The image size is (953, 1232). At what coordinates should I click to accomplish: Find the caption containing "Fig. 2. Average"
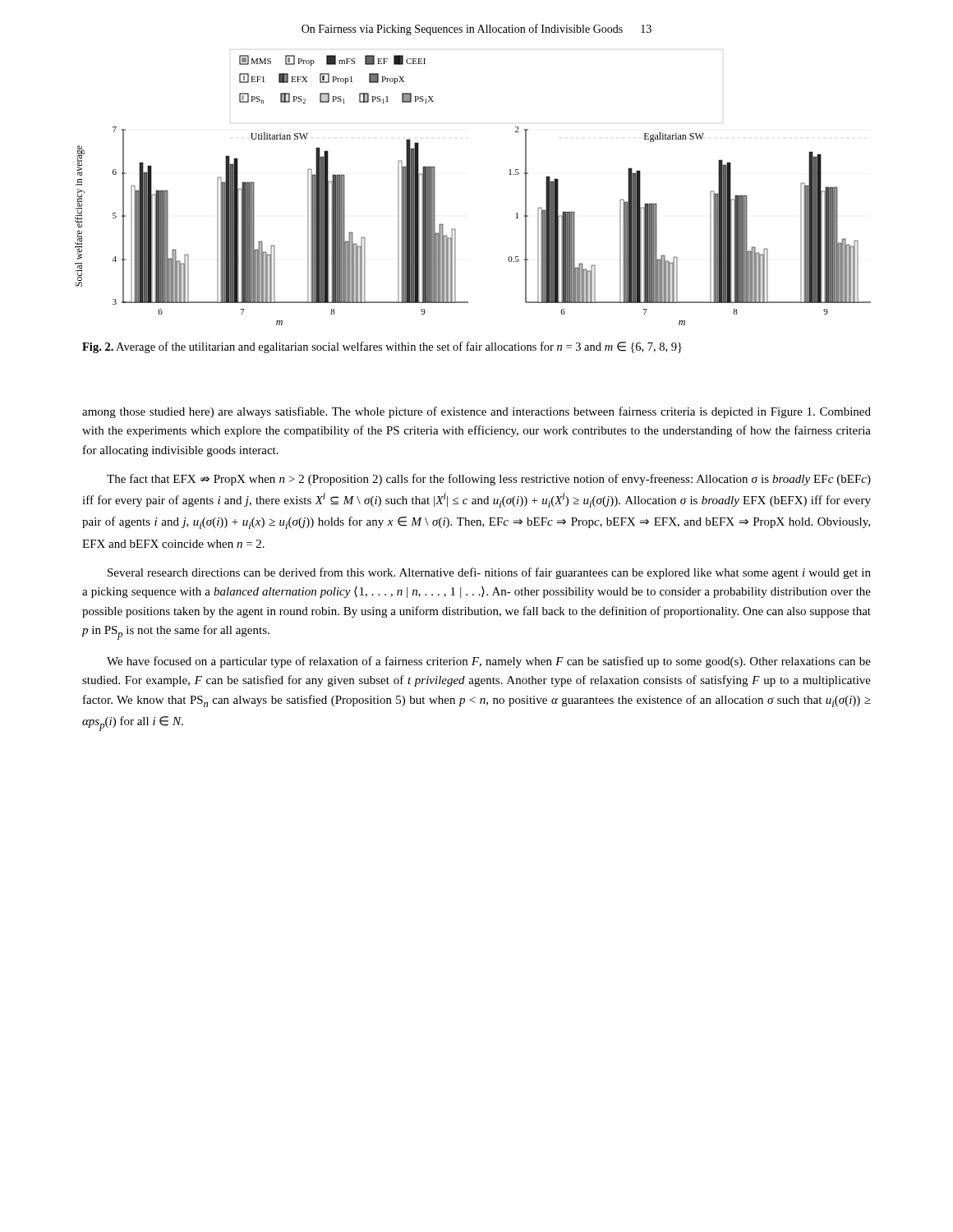pos(382,347)
